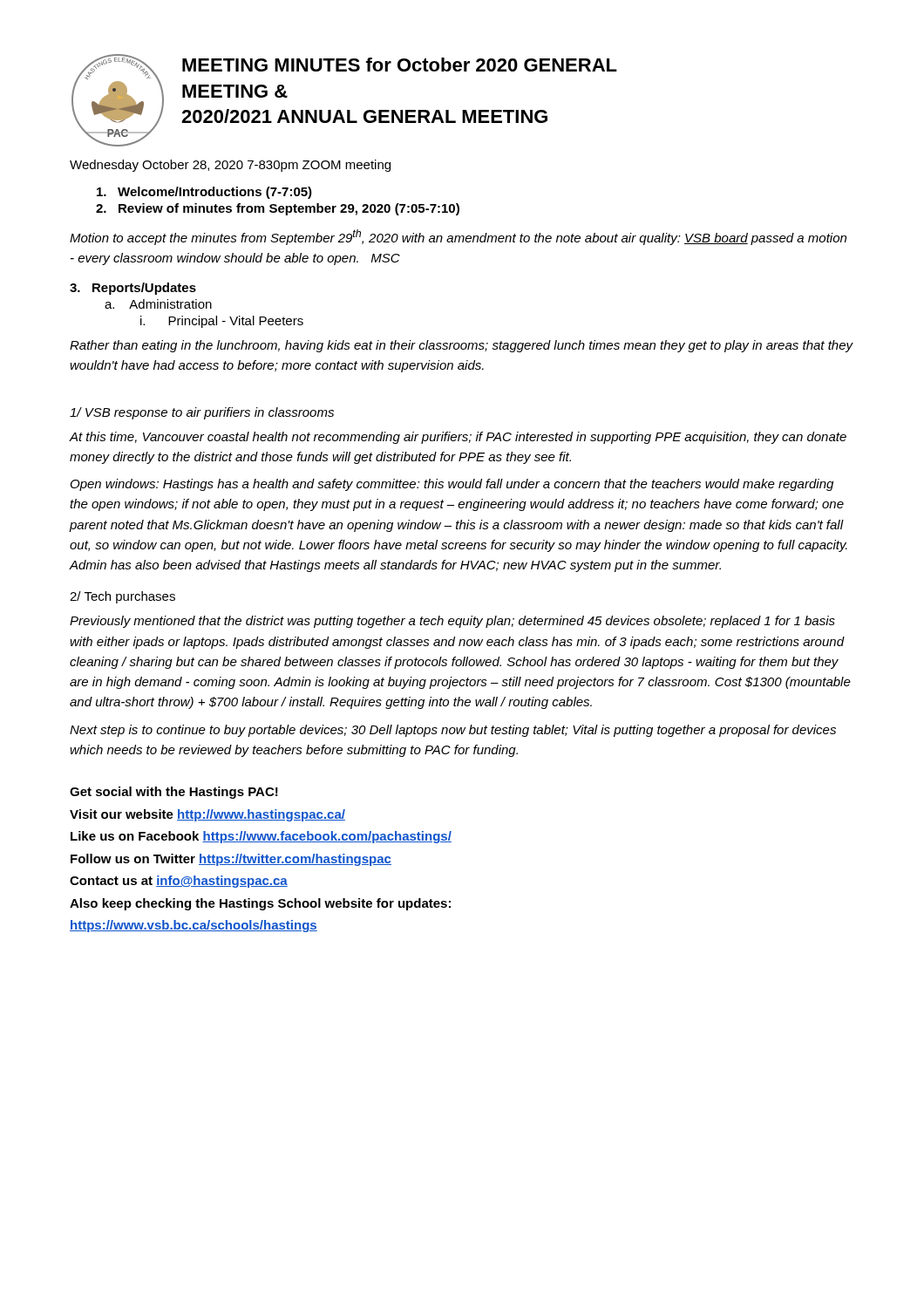This screenshot has height=1308, width=924.
Task: Find the region starting "a. Administration"
Action: tap(158, 304)
